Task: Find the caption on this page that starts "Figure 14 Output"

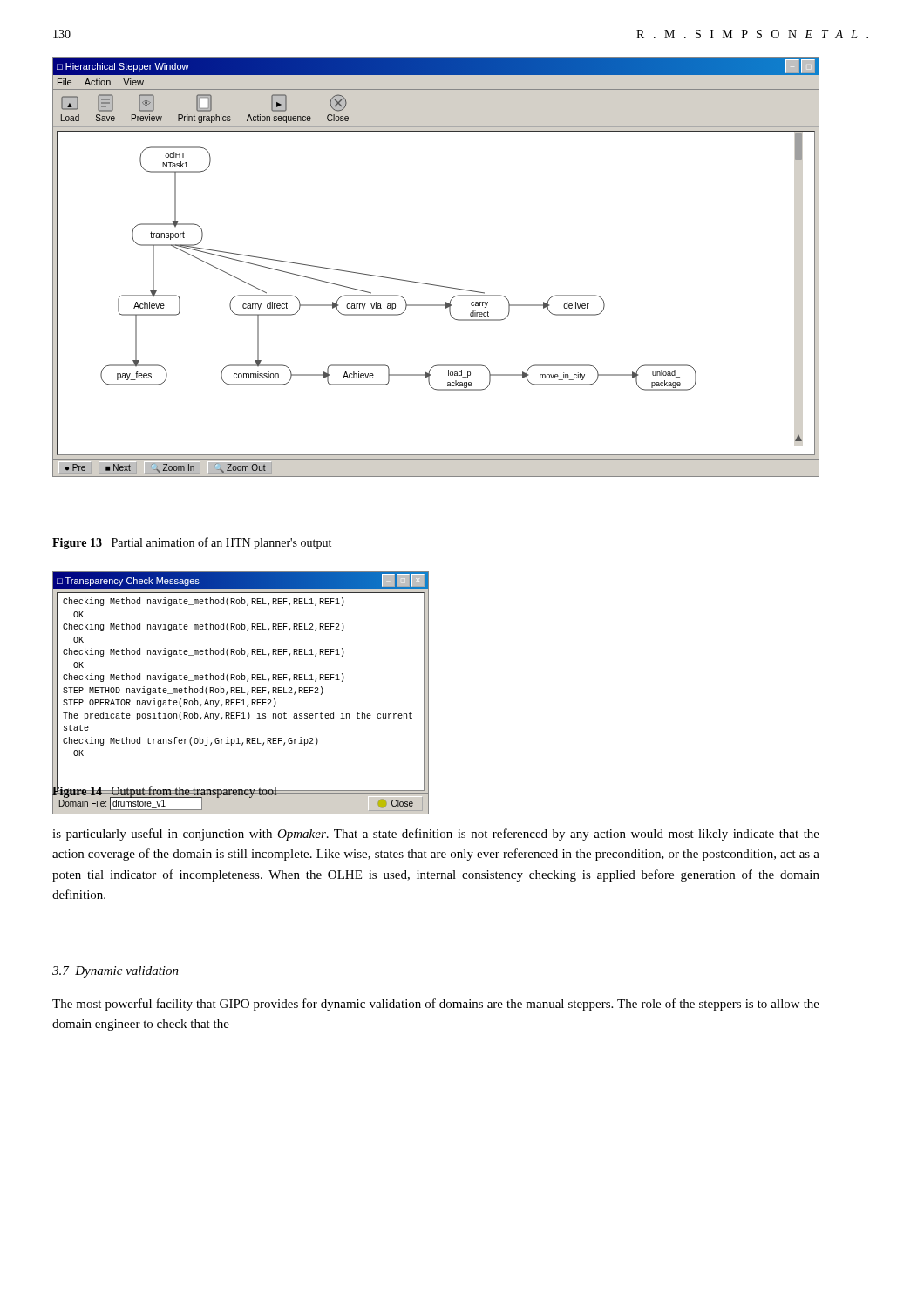Action: coord(165,791)
